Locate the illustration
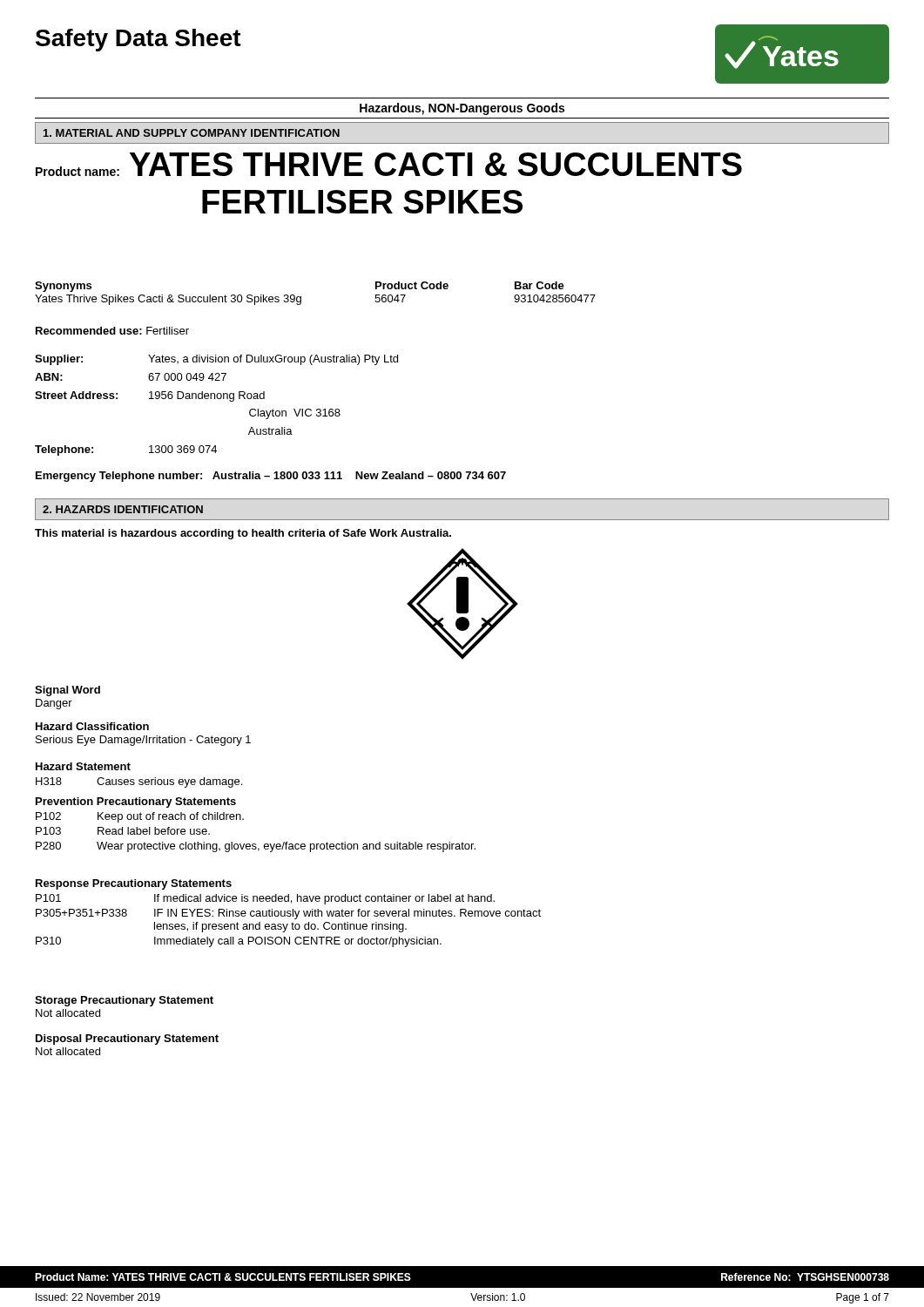This screenshot has width=924, height=1307. click(x=462, y=608)
